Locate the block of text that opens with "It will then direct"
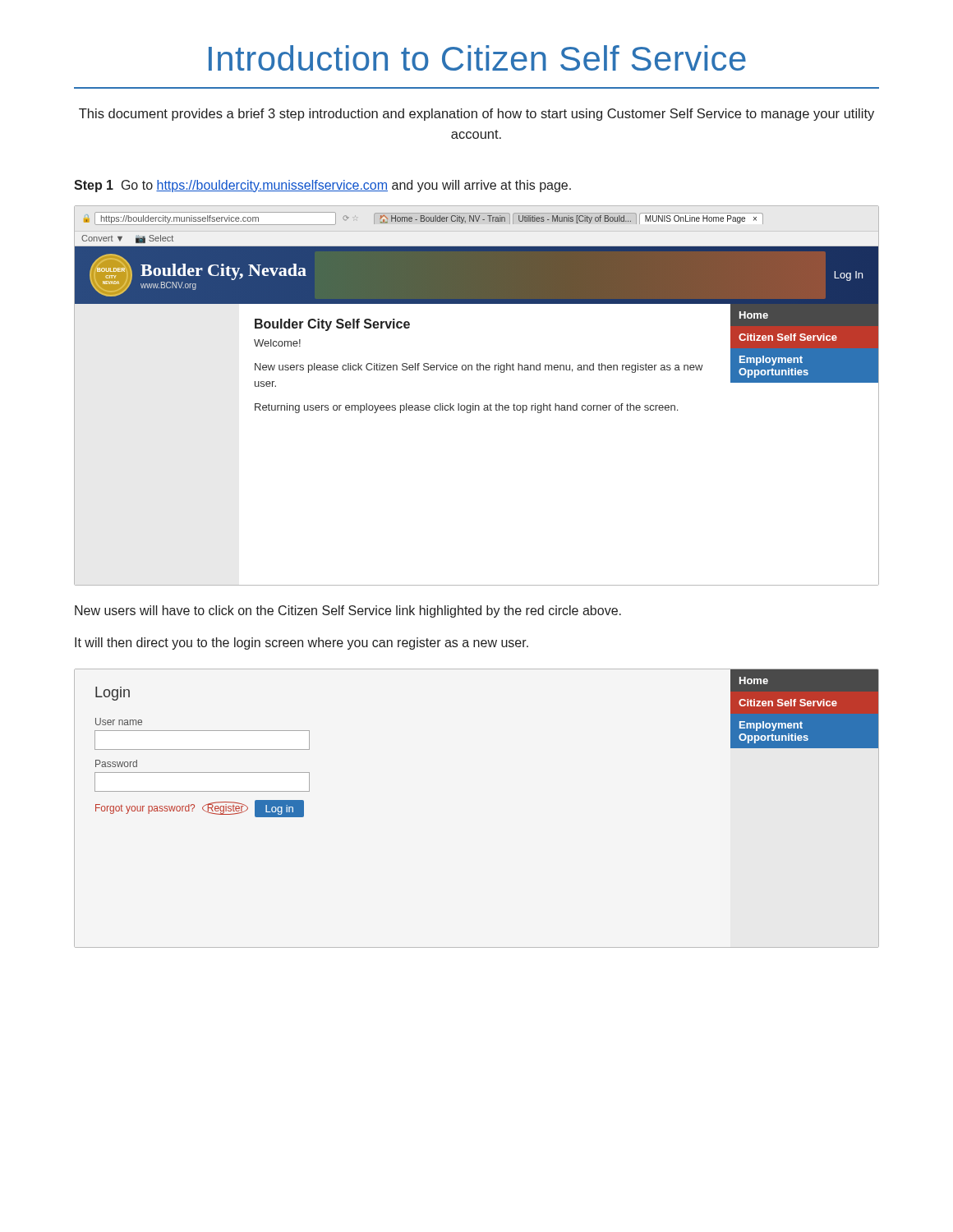 pyautogui.click(x=476, y=643)
